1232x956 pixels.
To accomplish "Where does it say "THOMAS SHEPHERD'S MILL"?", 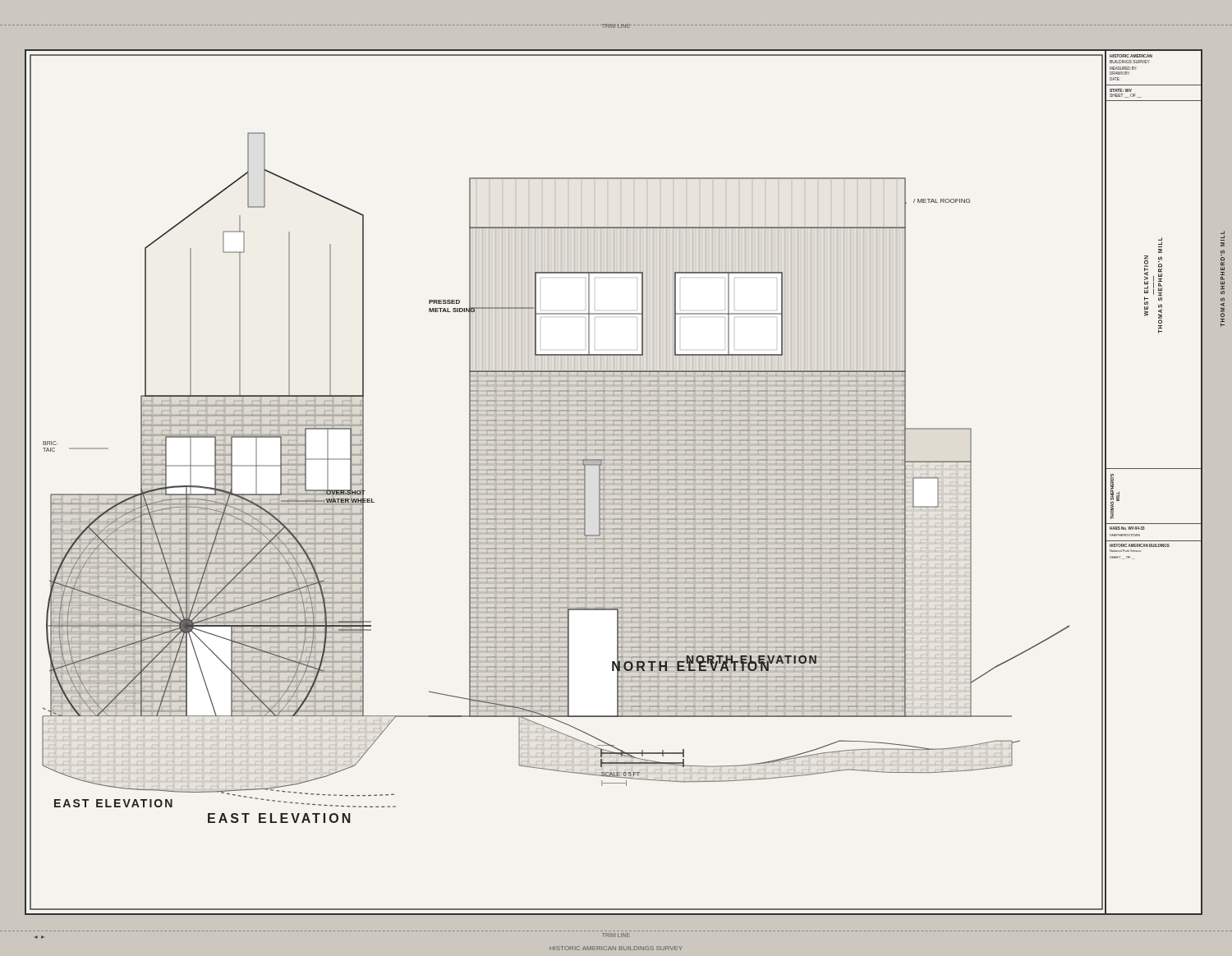I will pos(1223,278).
